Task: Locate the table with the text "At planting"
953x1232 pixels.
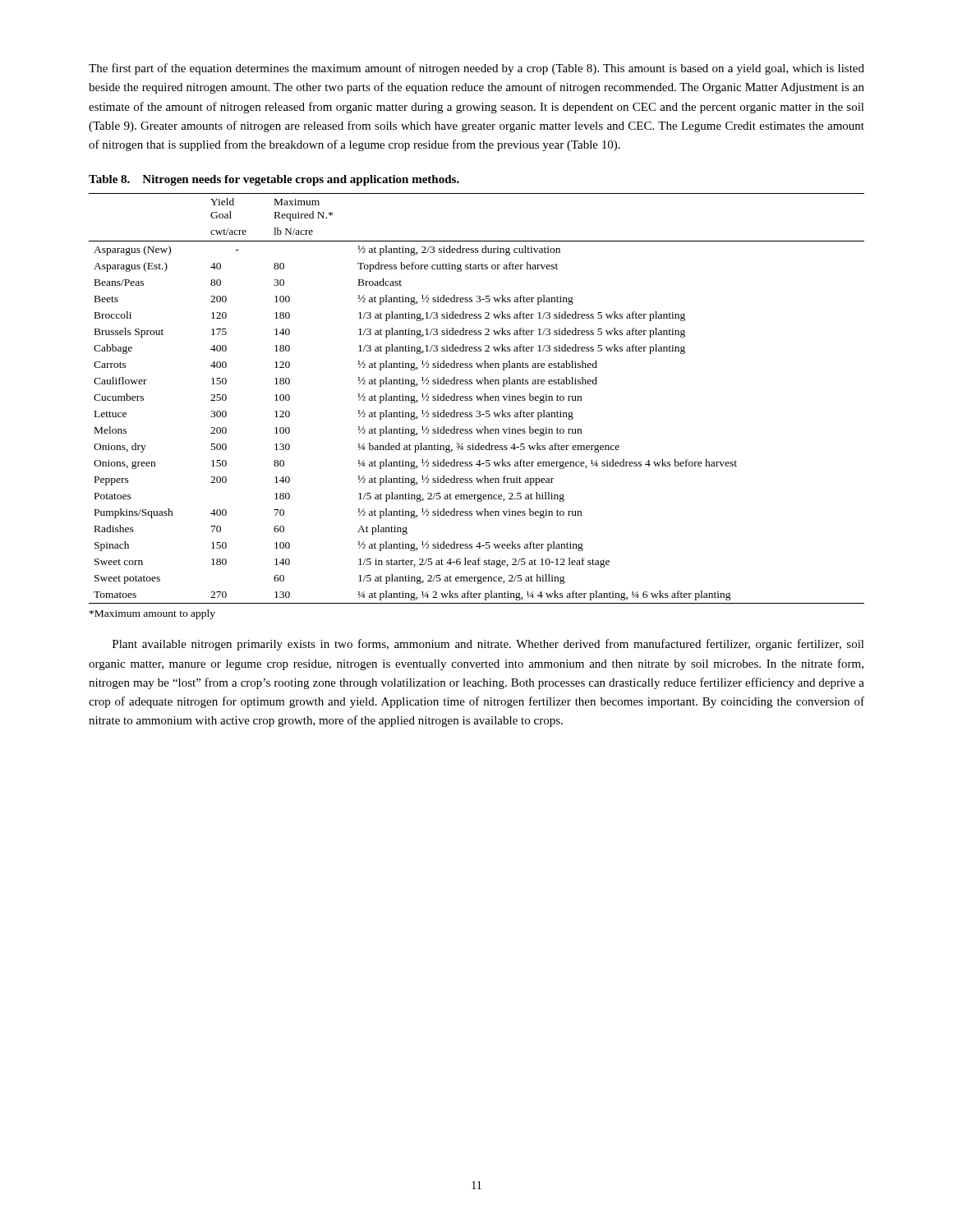Action: 476,399
